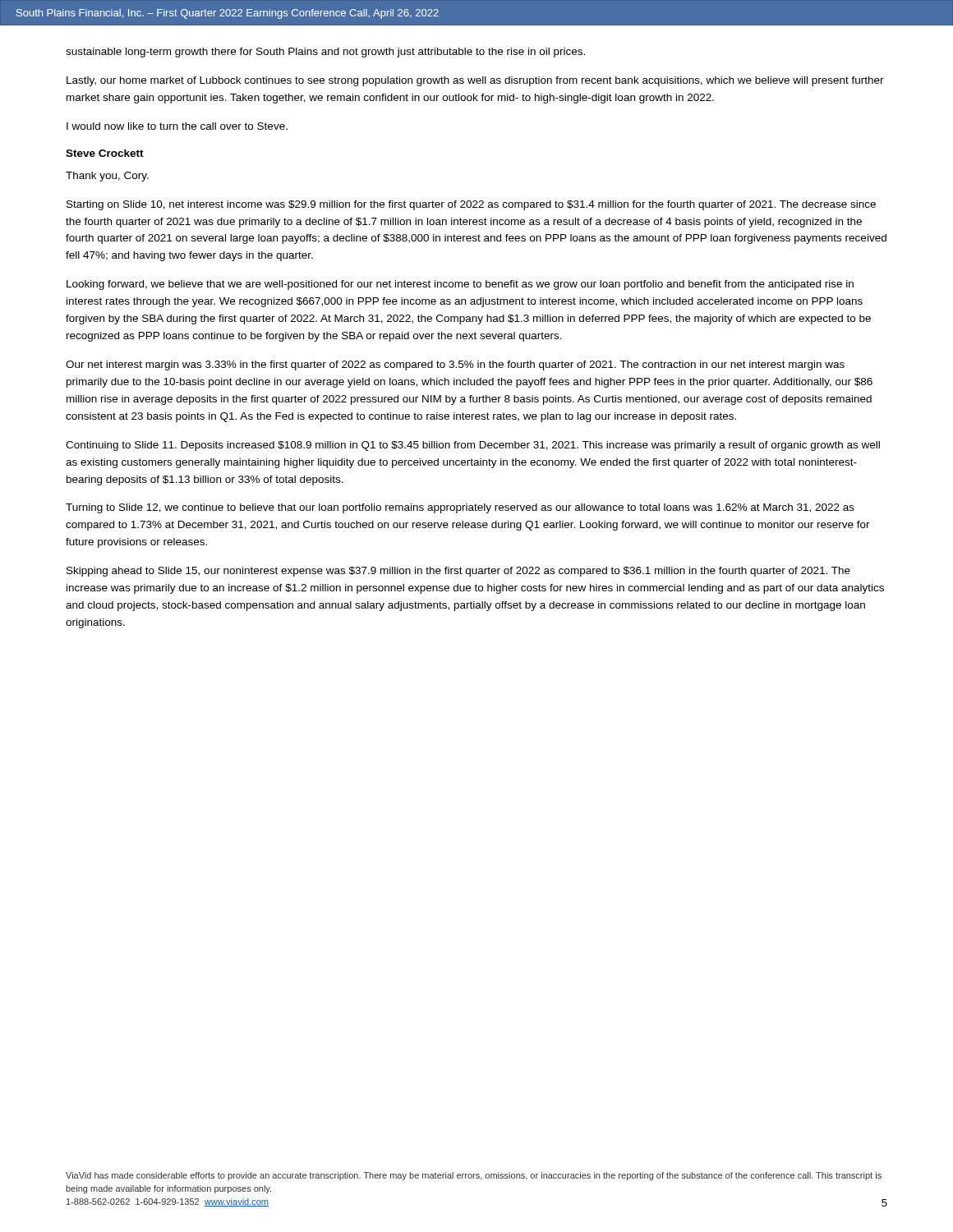Point to the block beginning "Lastly, our home market of Lubbock continues to"
Screen dimensions: 1232x953
click(475, 89)
